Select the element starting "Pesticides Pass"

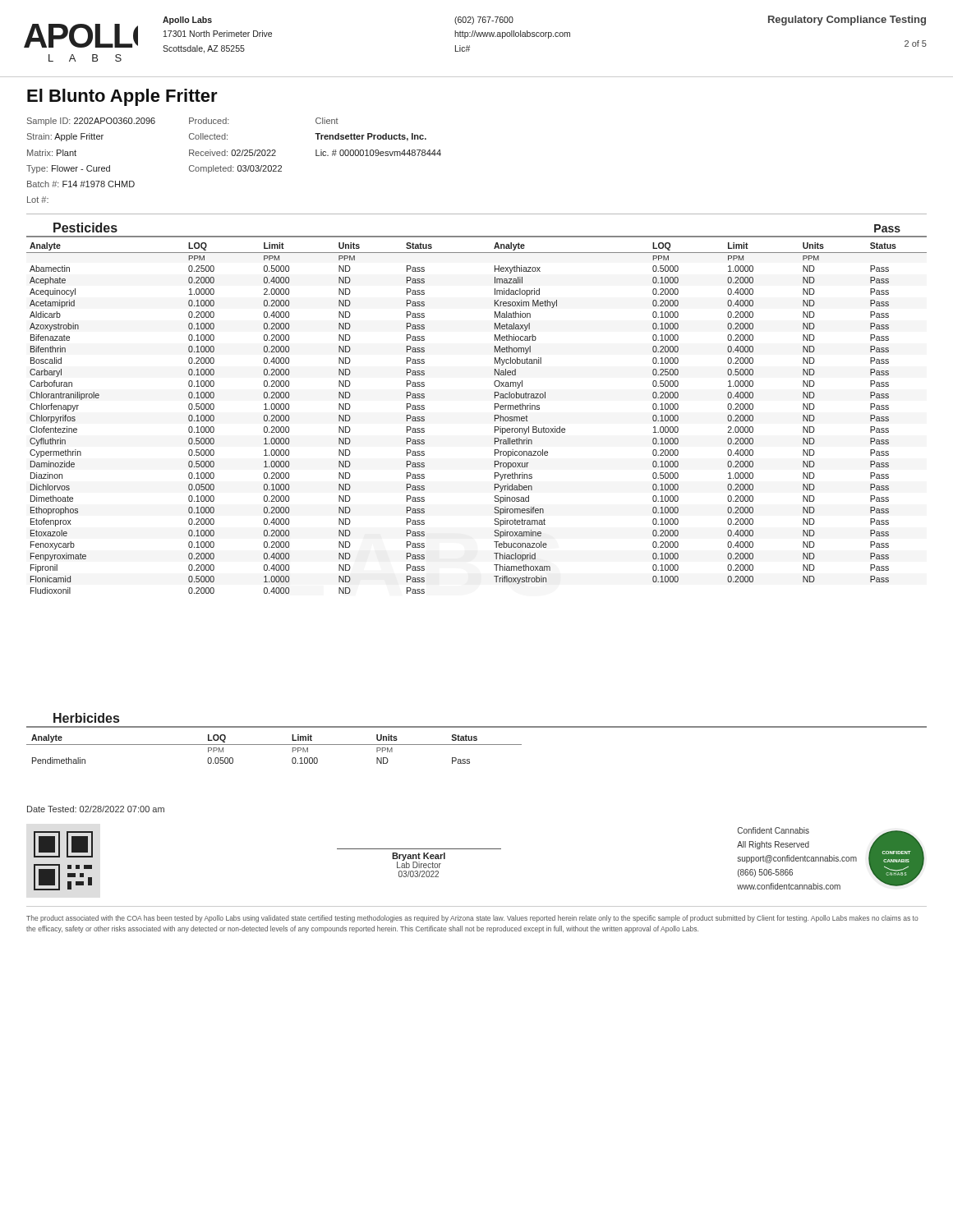click(x=476, y=228)
